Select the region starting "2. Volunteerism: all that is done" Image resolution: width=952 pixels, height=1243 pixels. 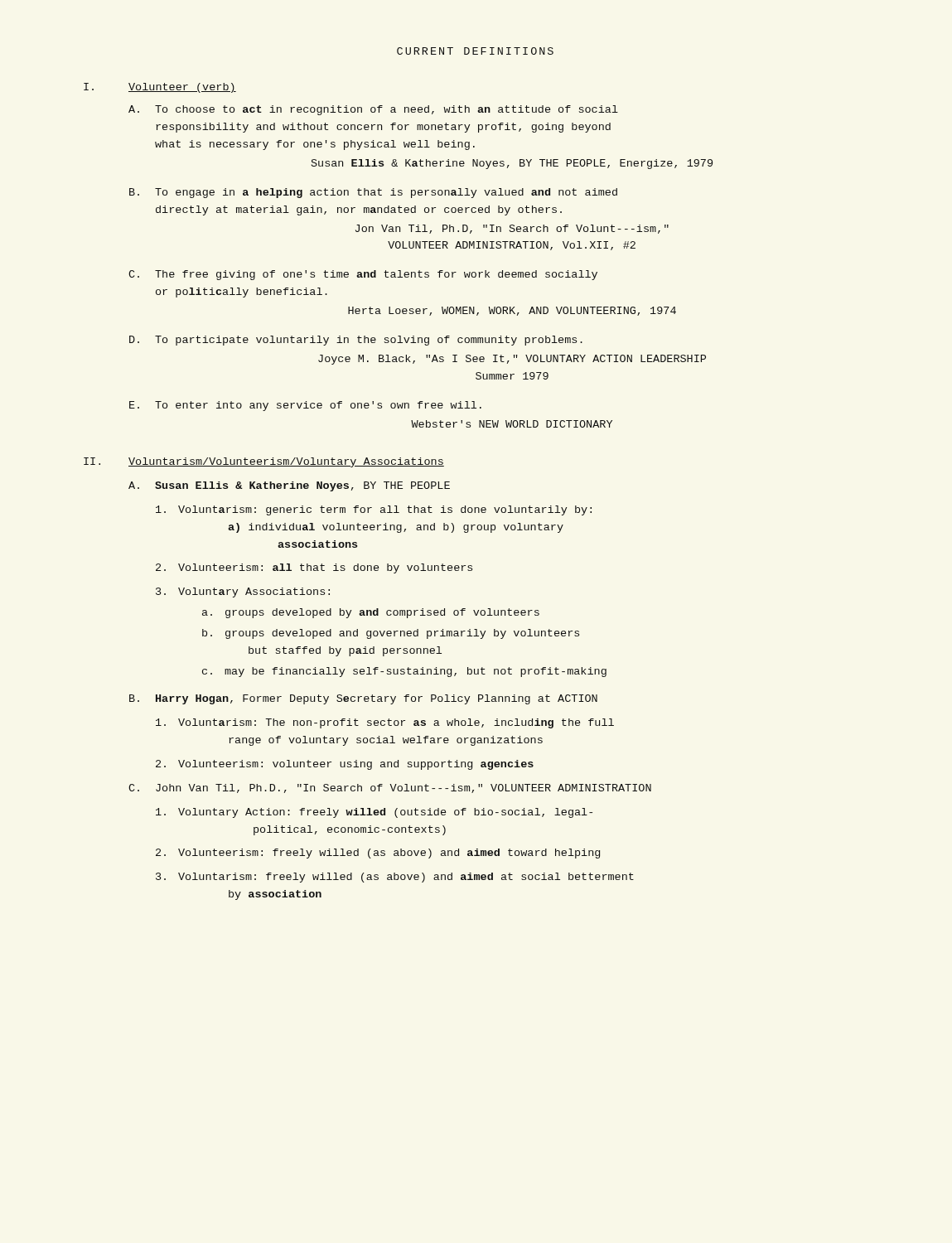pyautogui.click(x=314, y=568)
